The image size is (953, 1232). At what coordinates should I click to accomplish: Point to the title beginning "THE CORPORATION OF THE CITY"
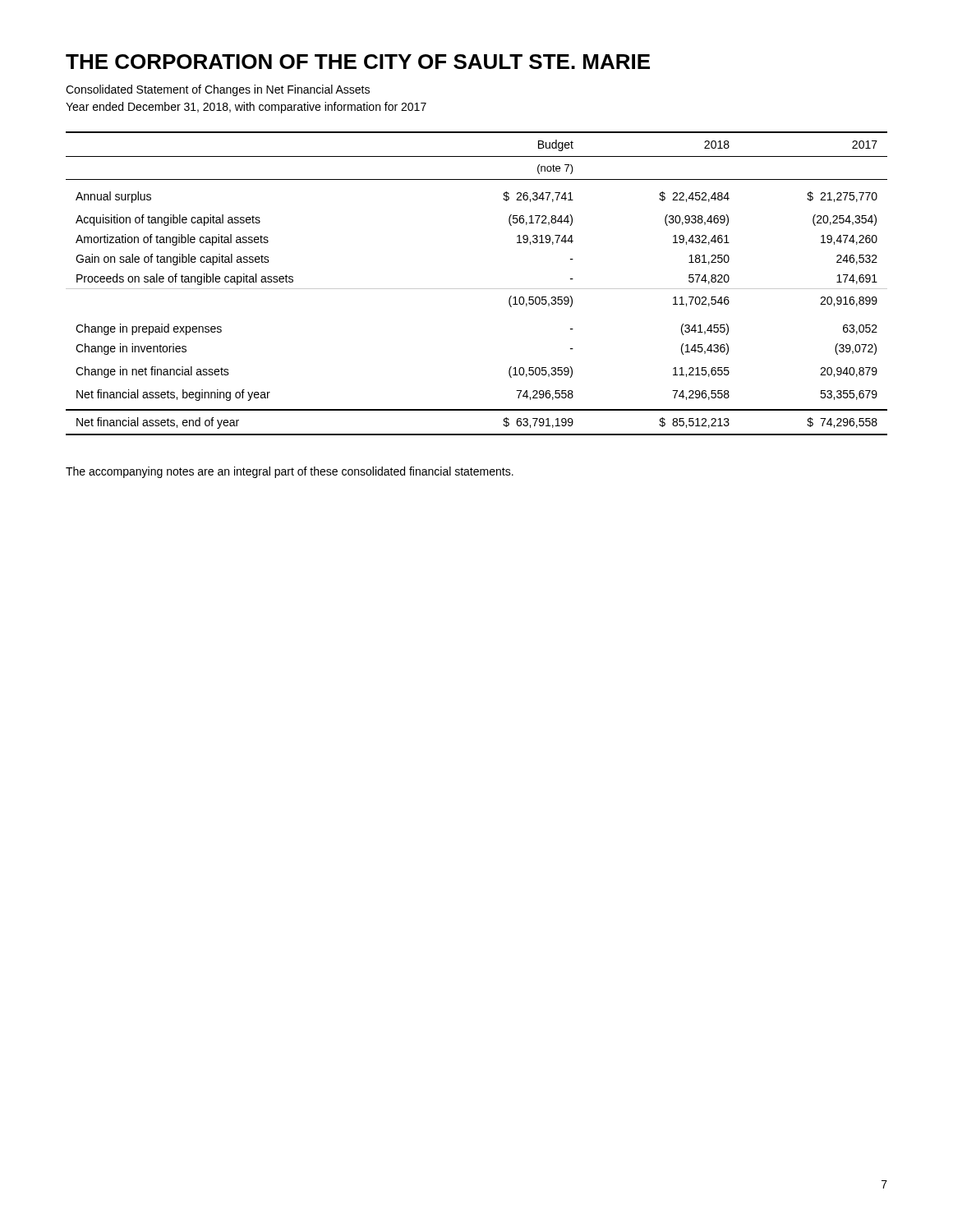pyautogui.click(x=358, y=62)
